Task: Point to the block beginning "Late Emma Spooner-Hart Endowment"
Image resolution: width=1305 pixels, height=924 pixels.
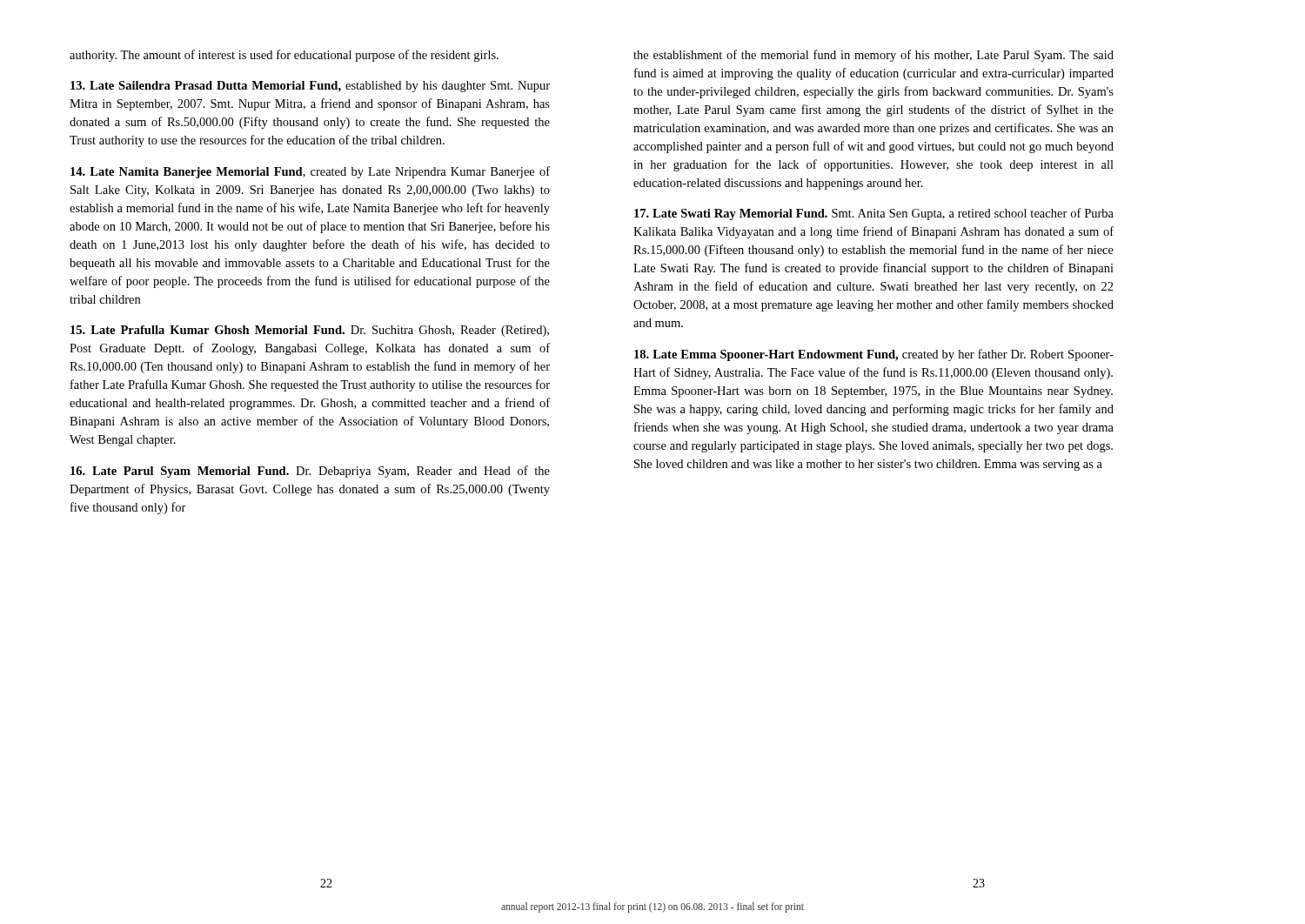Action: [873, 409]
